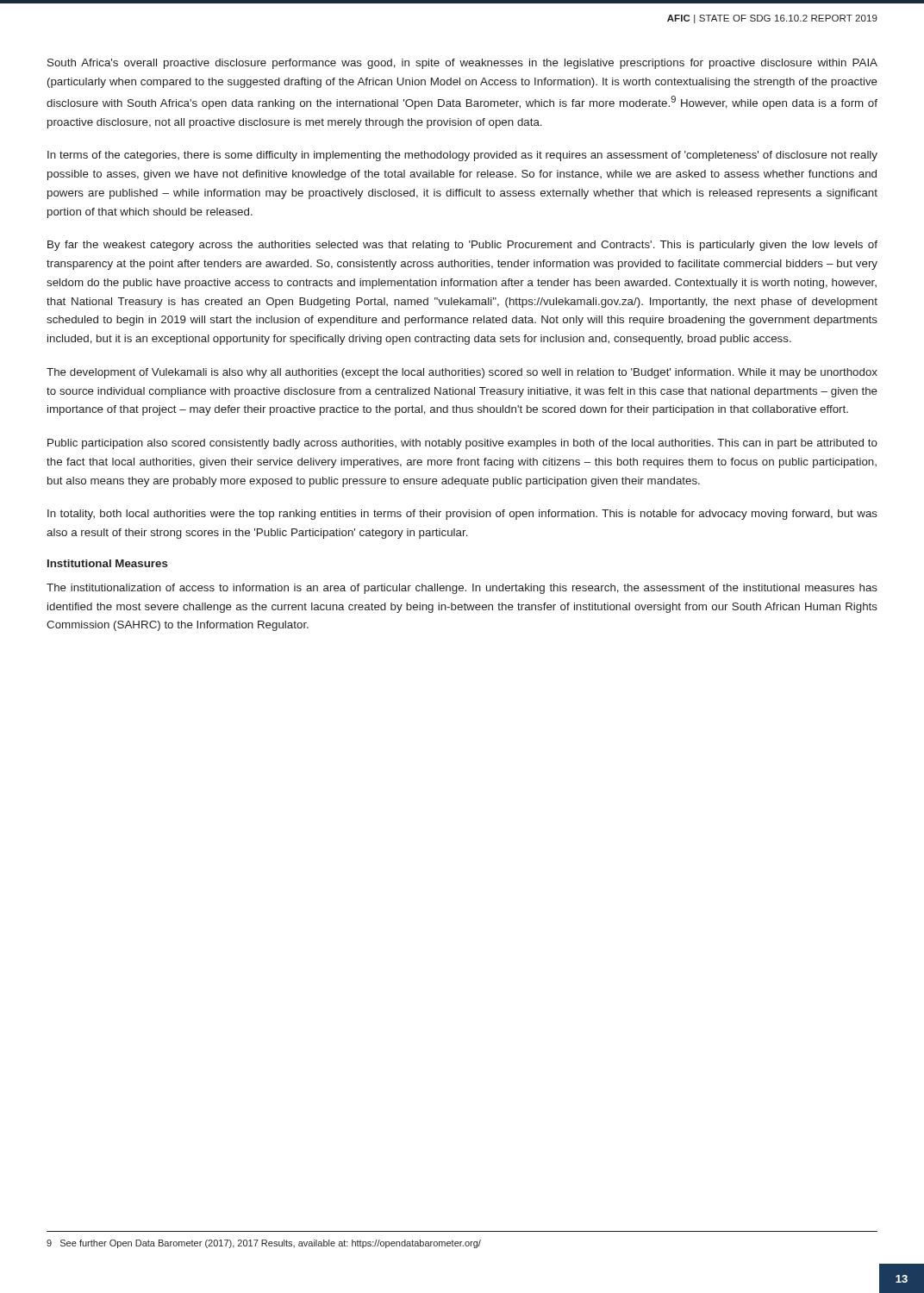
Task: Find a section header
Action: (107, 563)
